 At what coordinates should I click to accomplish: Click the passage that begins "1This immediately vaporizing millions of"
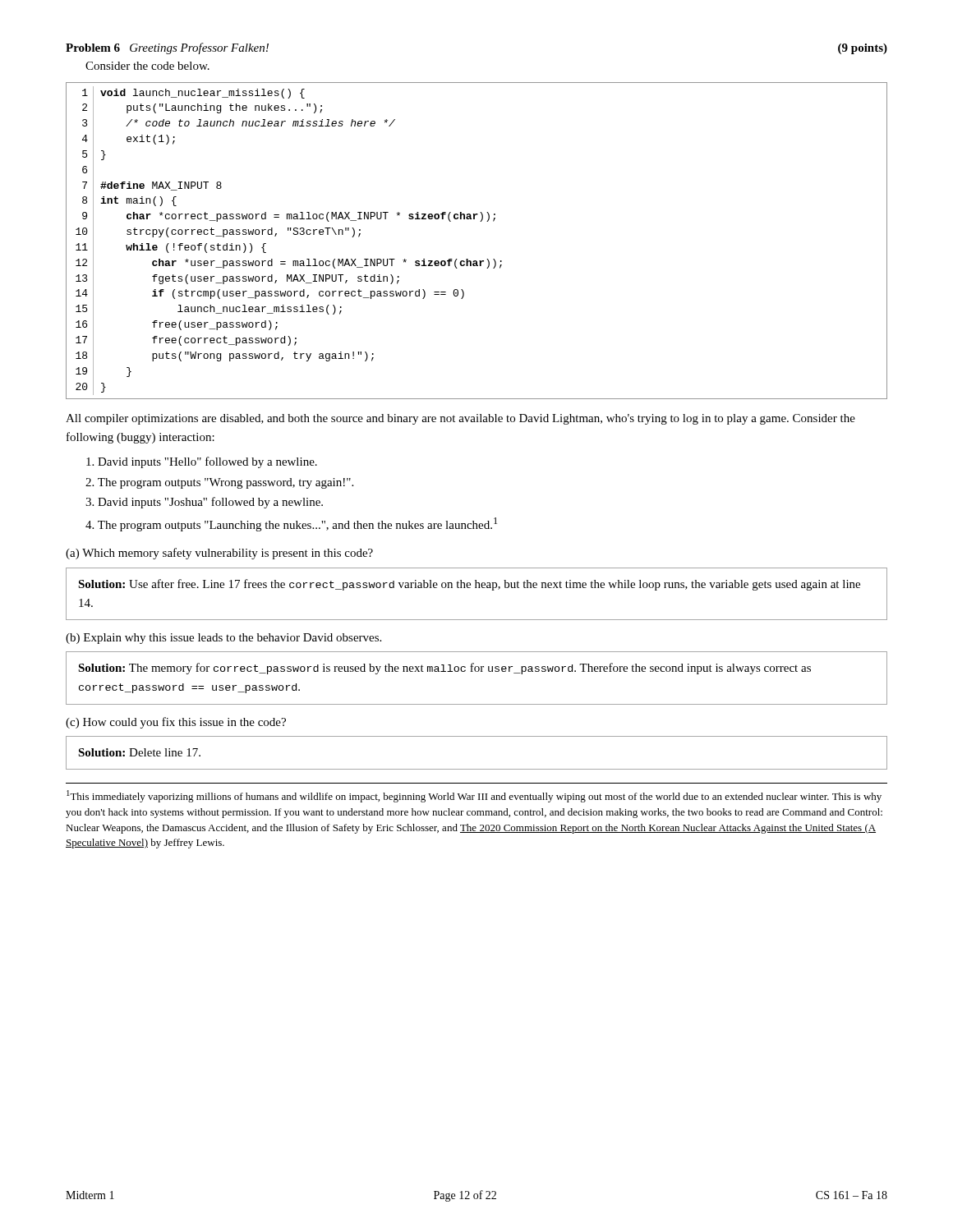tap(474, 818)
